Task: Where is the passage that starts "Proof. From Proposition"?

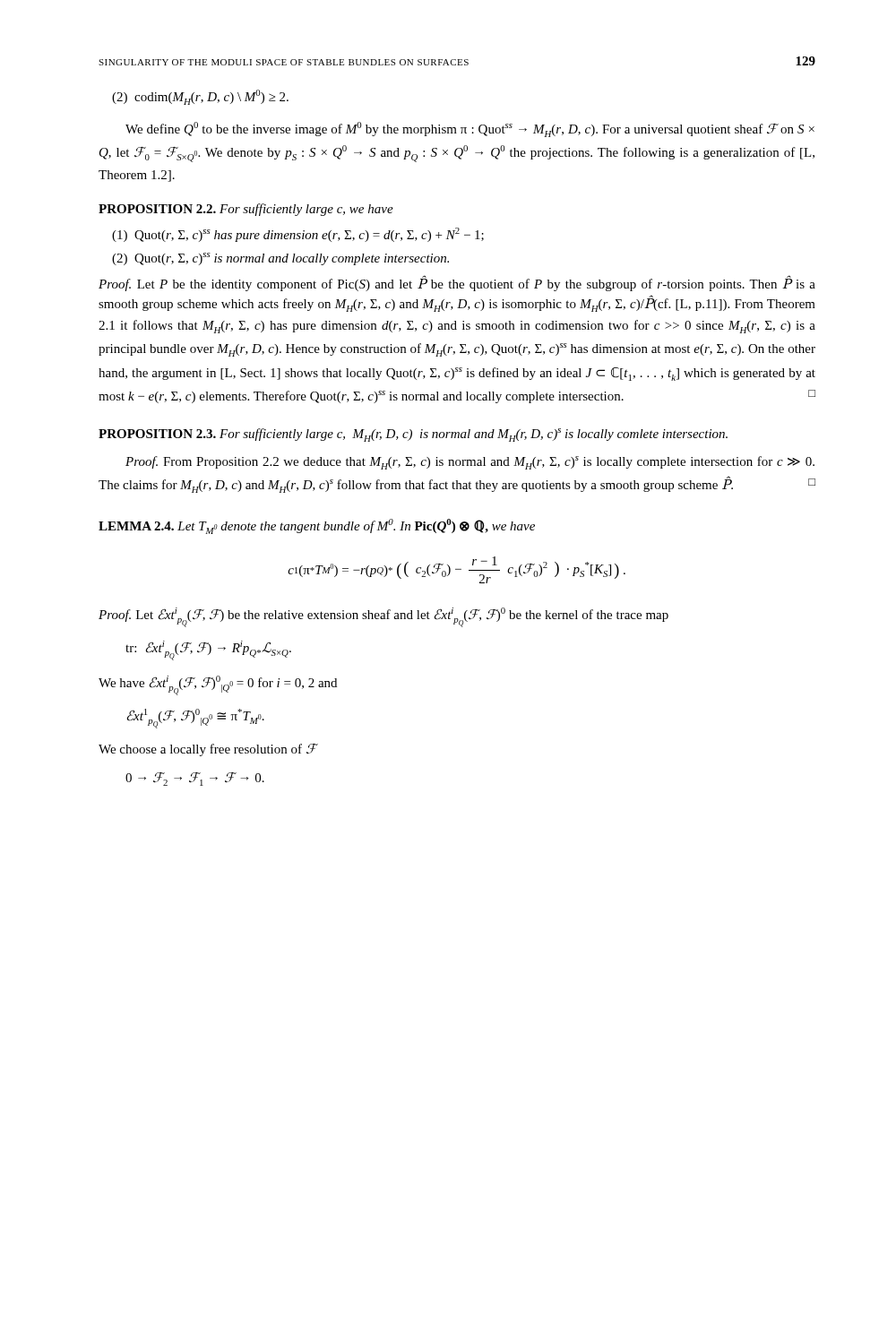Action: [457, 473]
